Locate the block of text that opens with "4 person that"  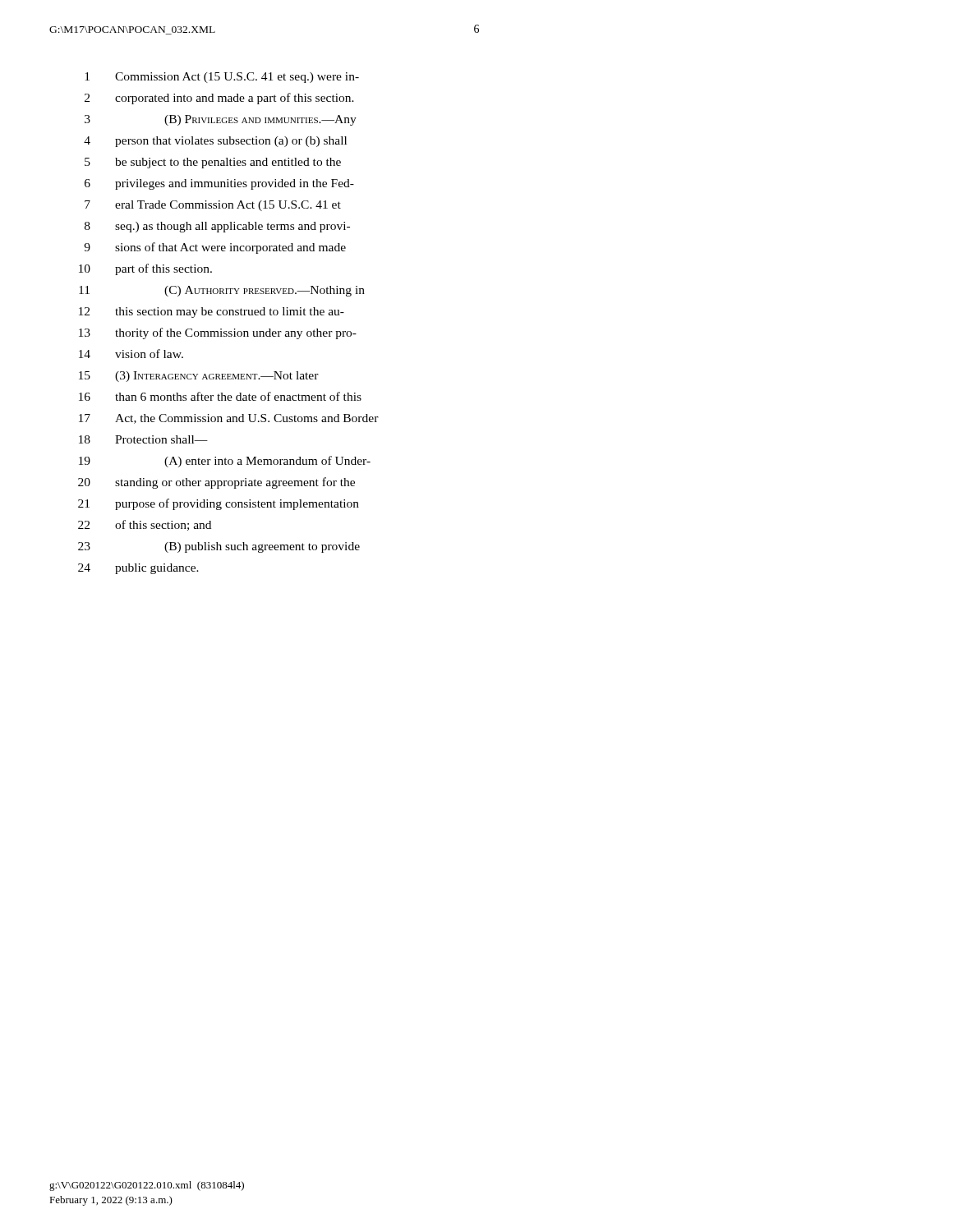[215, 142]
